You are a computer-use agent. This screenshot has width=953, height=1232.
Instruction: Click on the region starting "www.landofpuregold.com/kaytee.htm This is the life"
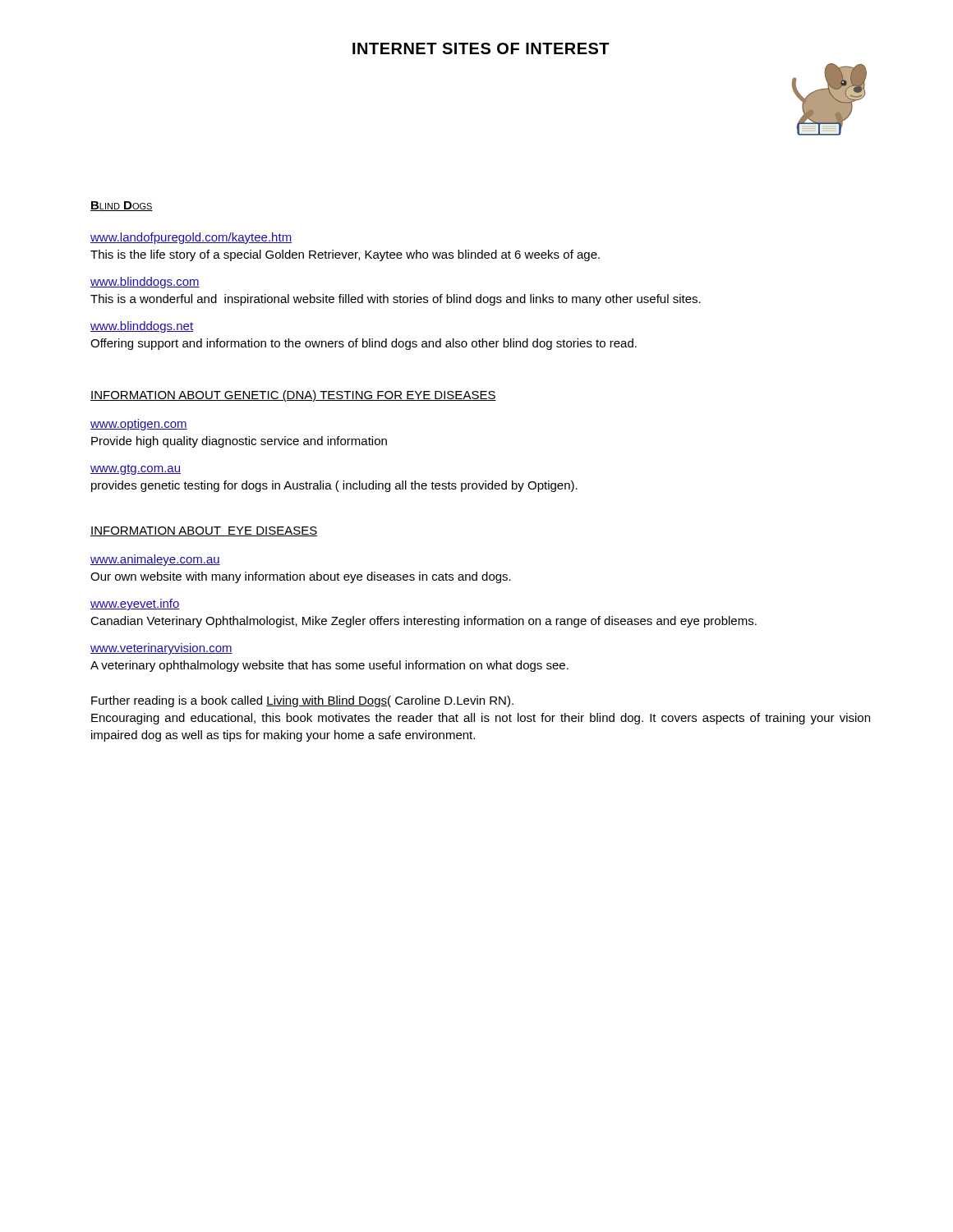[x=481, y=246]
